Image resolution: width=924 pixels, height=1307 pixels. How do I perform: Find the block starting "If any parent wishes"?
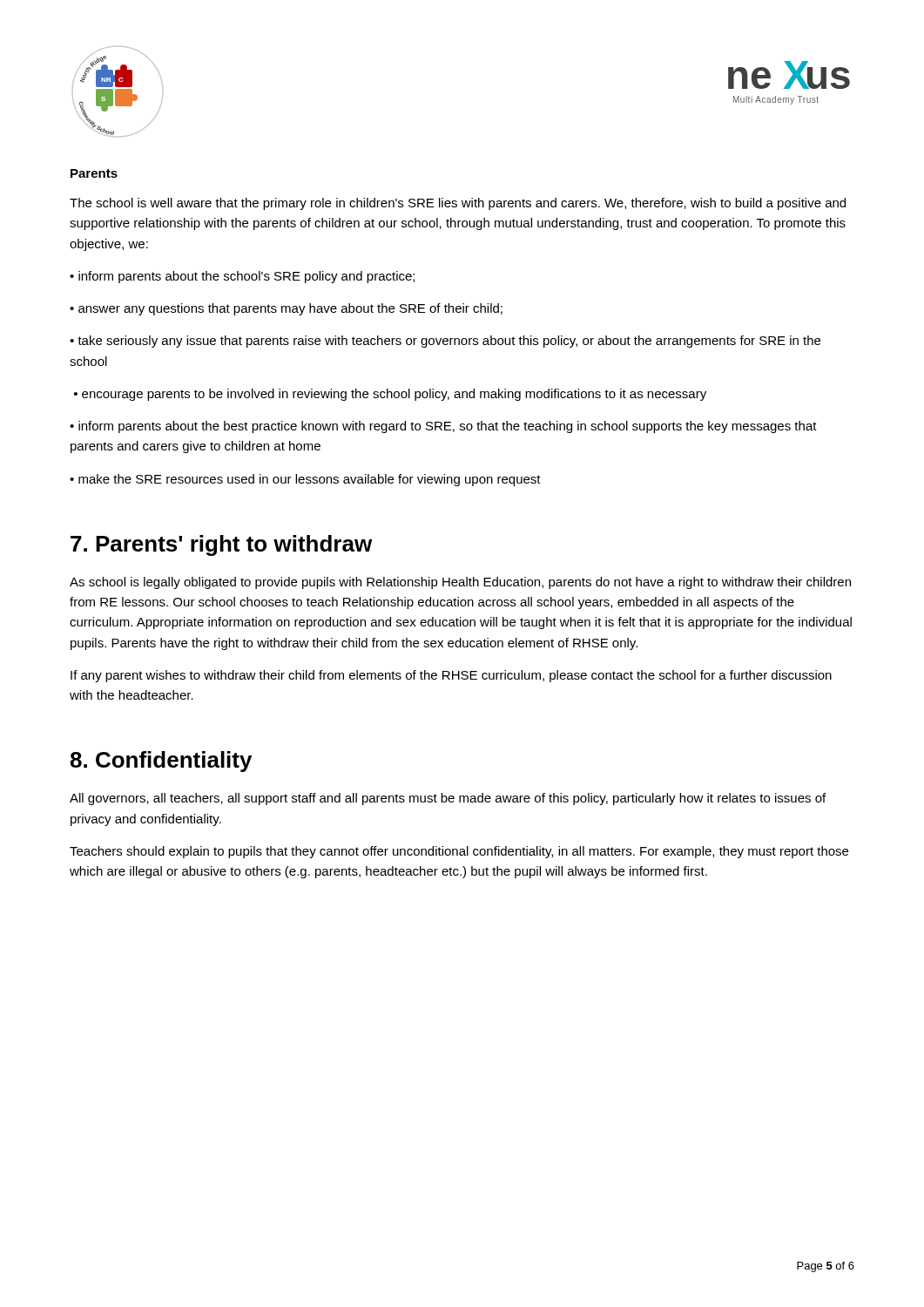[451, 685]
